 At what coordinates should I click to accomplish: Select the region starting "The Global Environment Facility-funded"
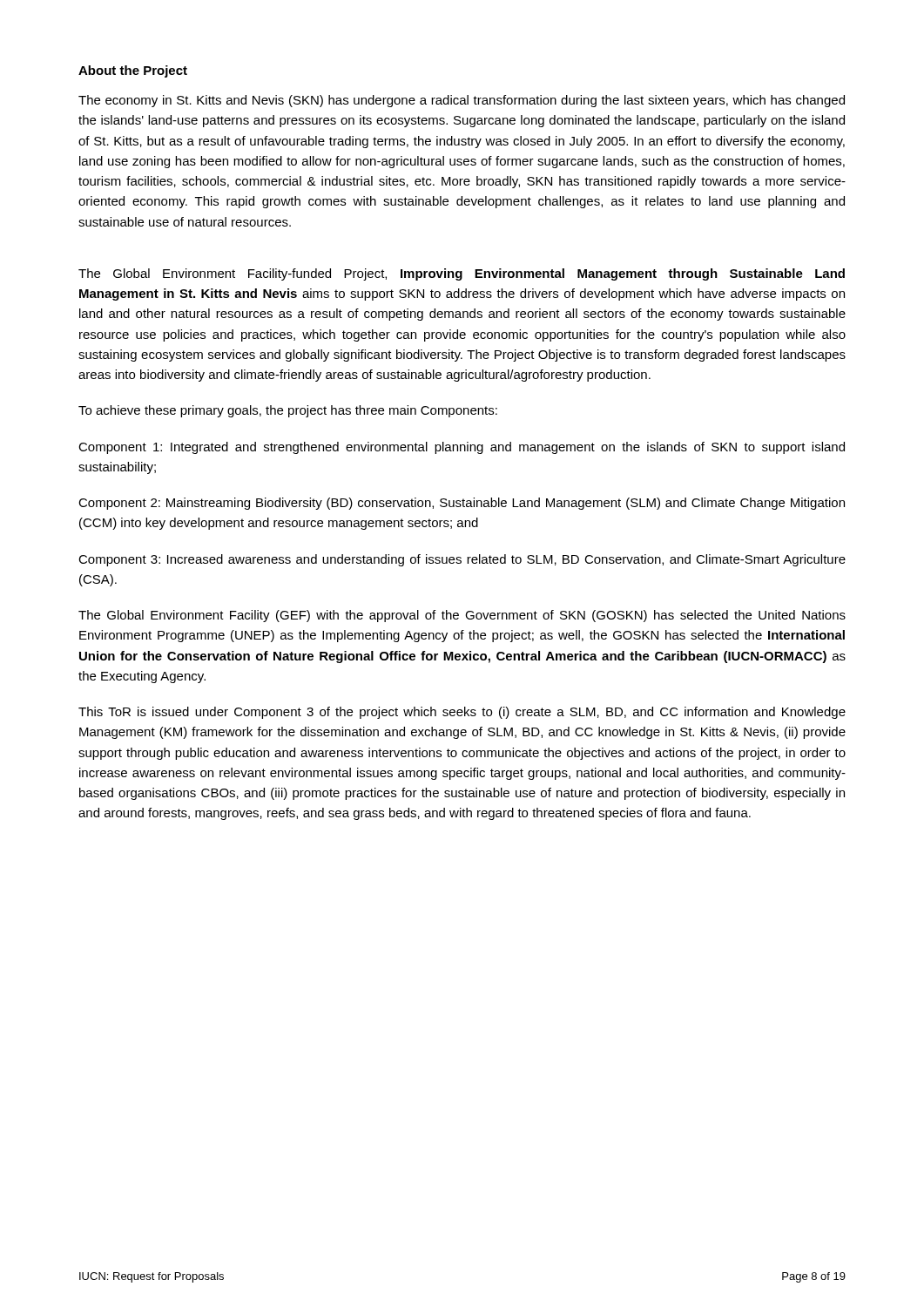click(462, 324)
